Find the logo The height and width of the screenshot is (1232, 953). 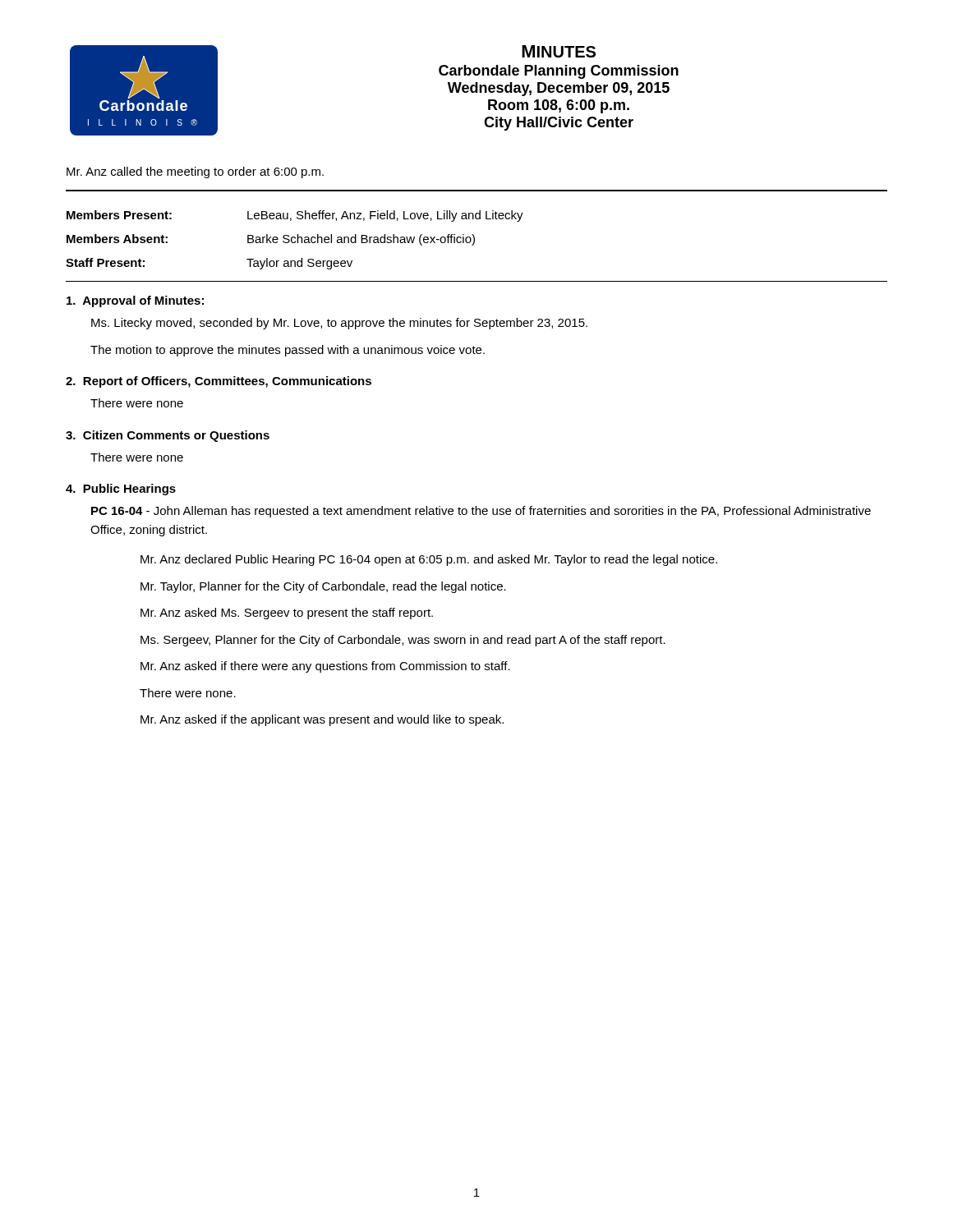148,90
